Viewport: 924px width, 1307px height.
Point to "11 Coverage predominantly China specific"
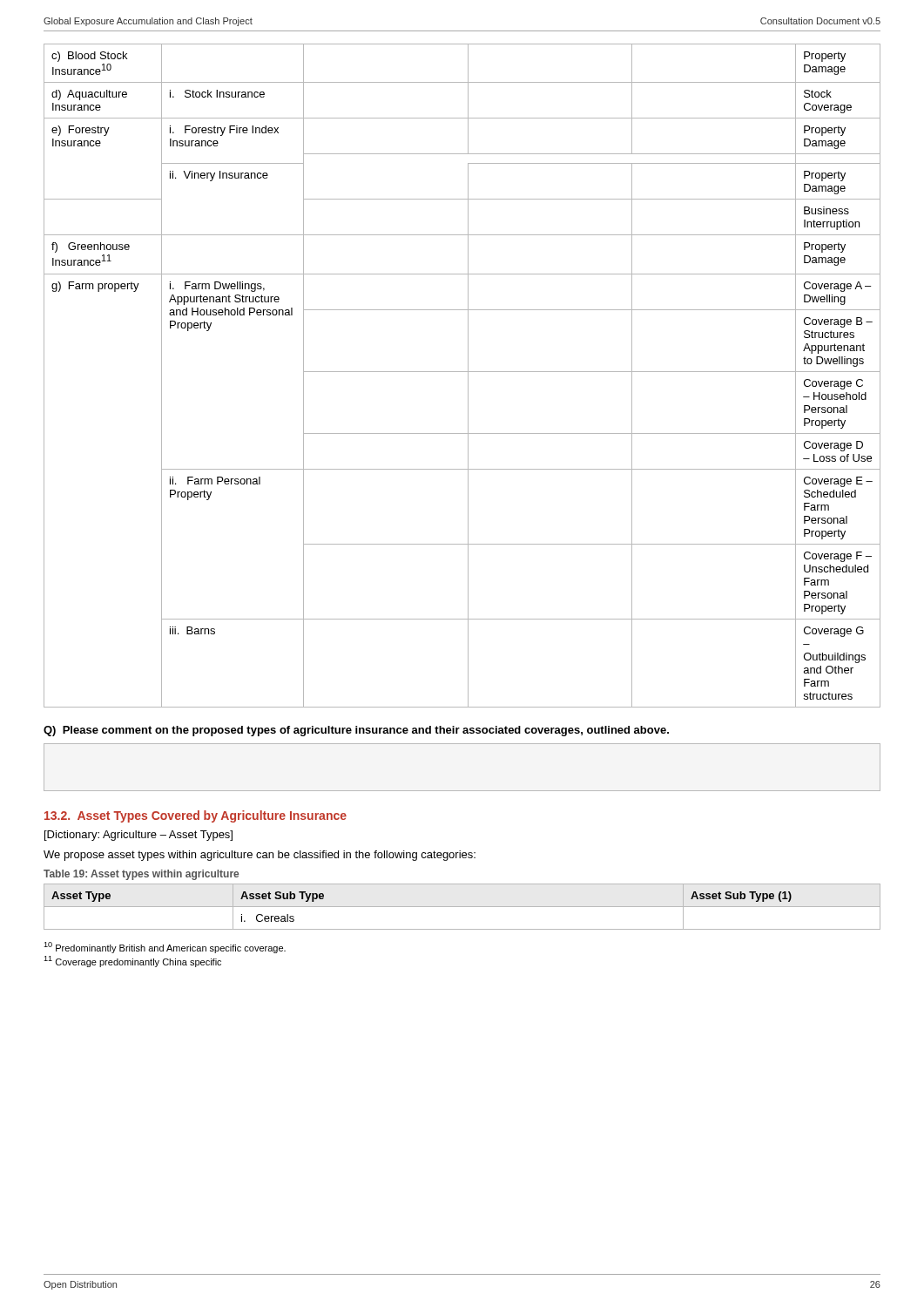coord(132,962)
